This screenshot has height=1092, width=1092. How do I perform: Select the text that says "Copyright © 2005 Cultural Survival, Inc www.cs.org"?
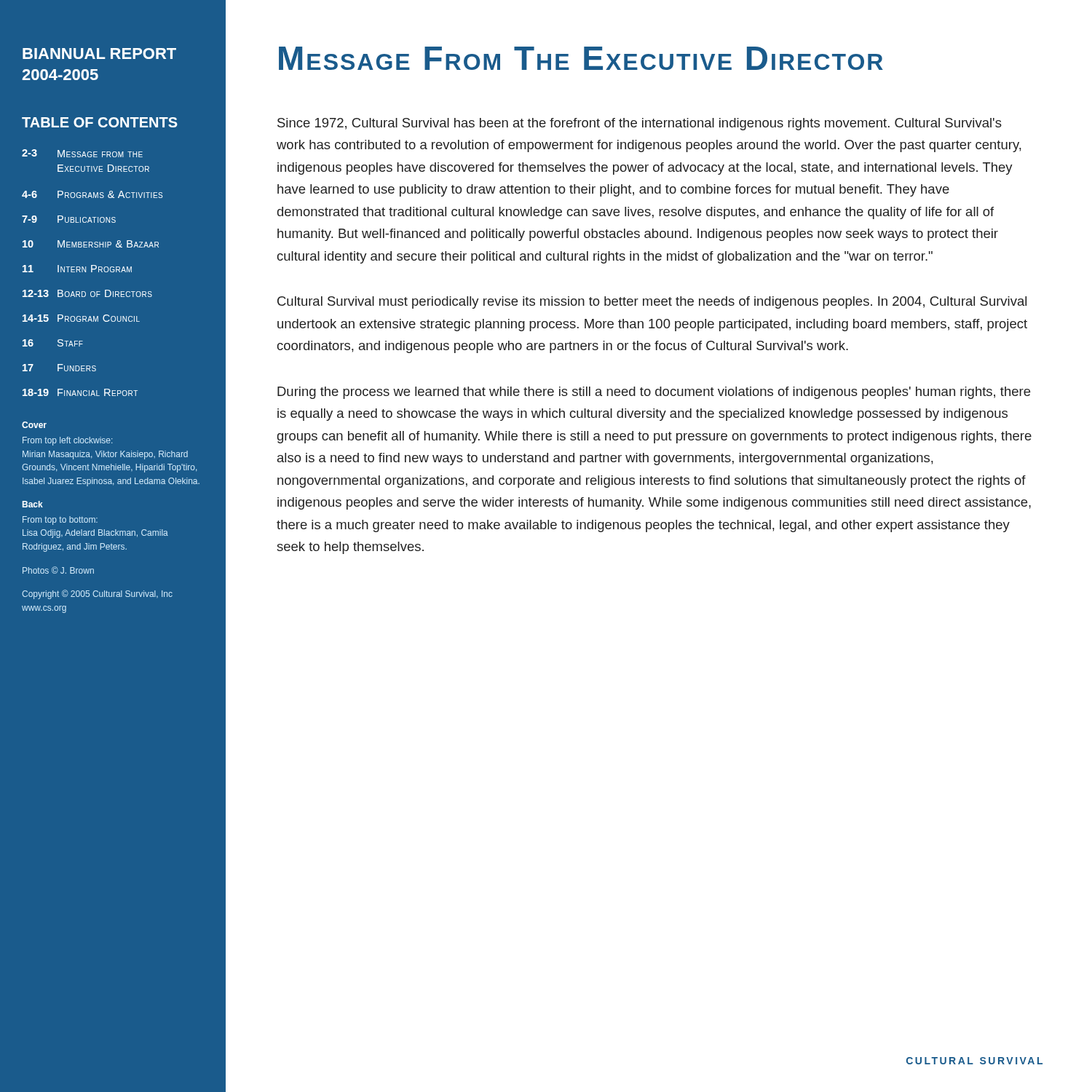pos(97,601)
